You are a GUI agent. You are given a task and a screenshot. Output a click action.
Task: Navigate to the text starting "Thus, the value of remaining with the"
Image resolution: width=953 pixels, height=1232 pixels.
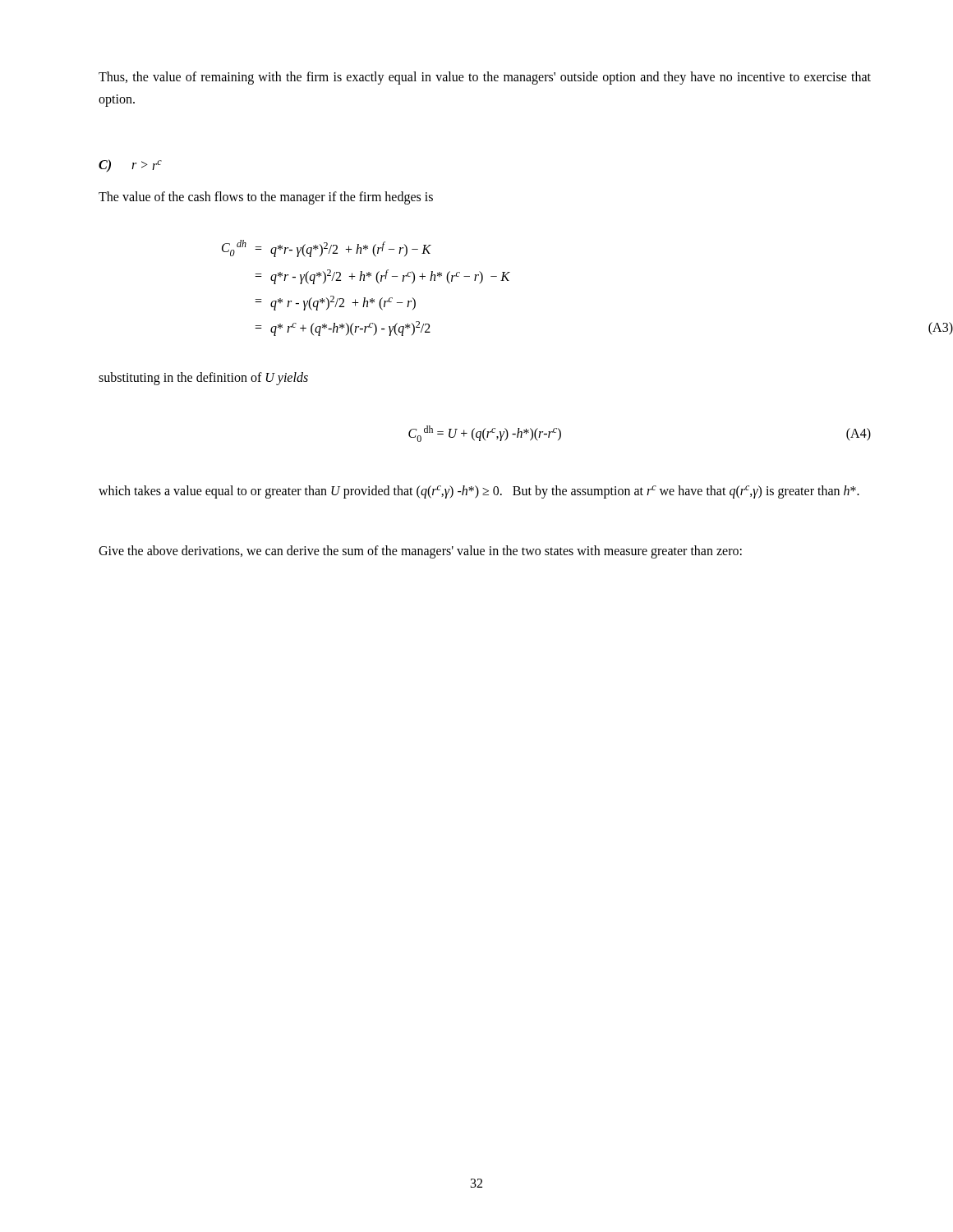pyautogui.click(x=485, y=88)
